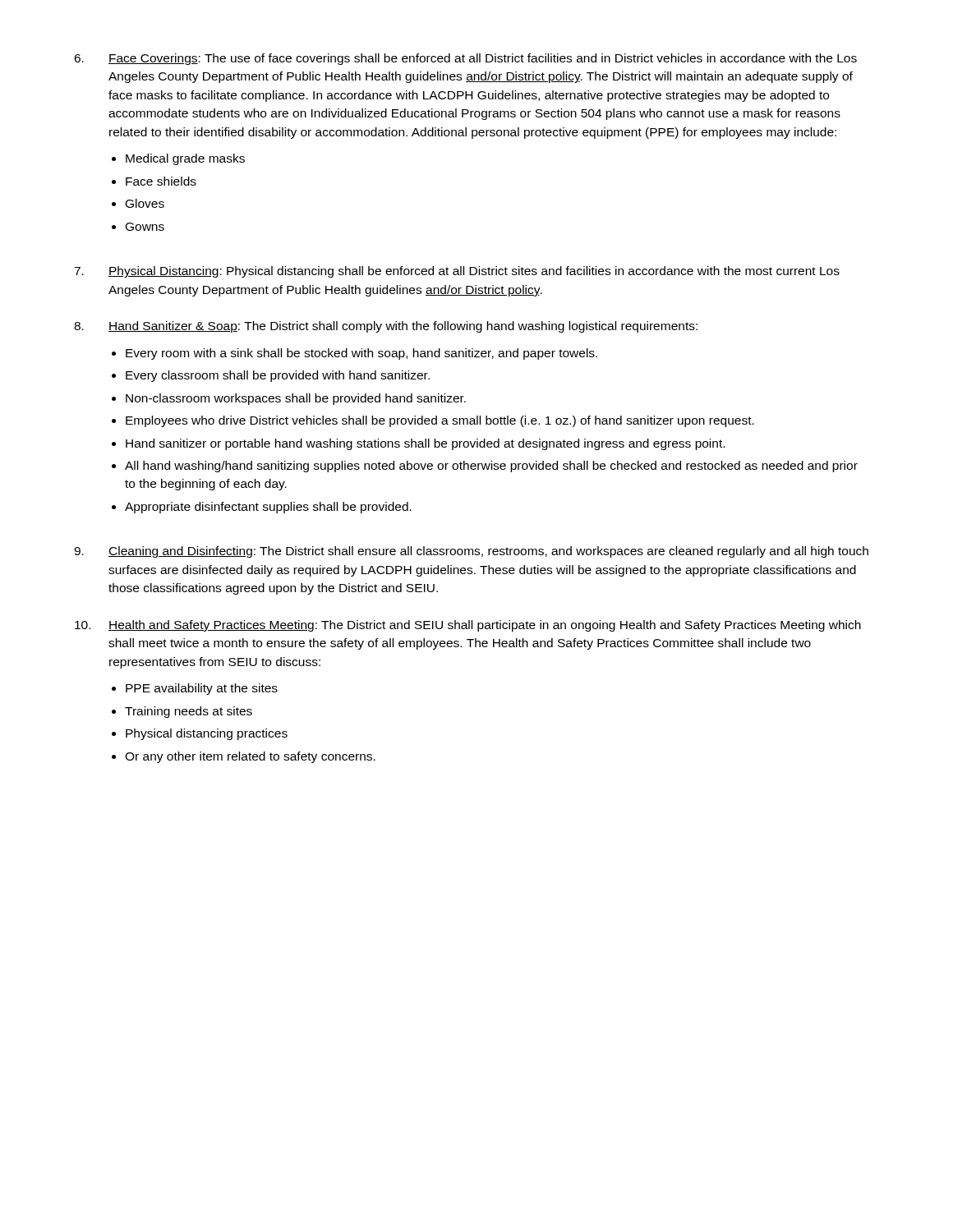Viewport: 953px width, 1232px height.
Task: Select the list item with the text "Or any other item related to"
Action: [x=250, y=756]
